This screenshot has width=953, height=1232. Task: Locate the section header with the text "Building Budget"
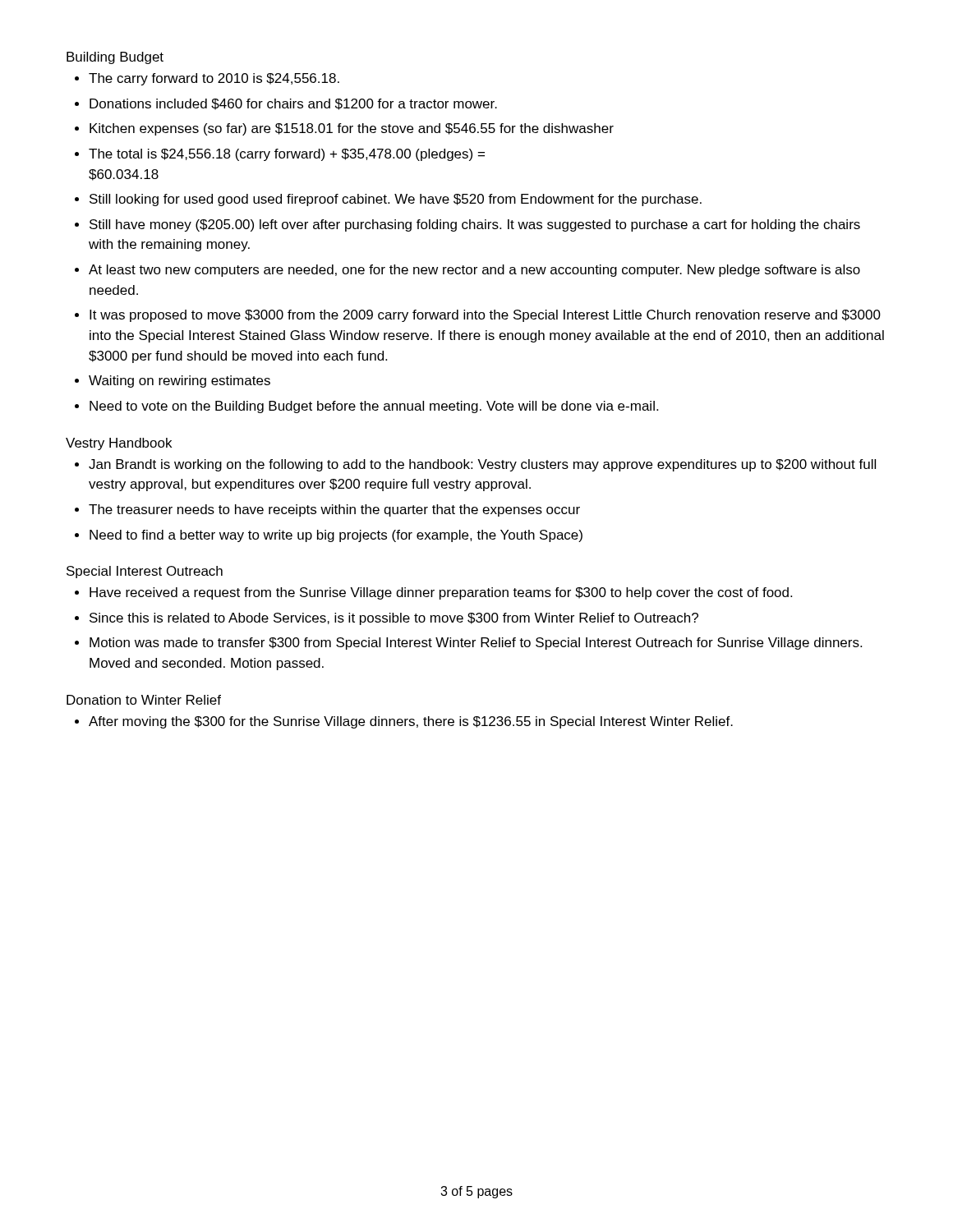(x=115, y=57)
